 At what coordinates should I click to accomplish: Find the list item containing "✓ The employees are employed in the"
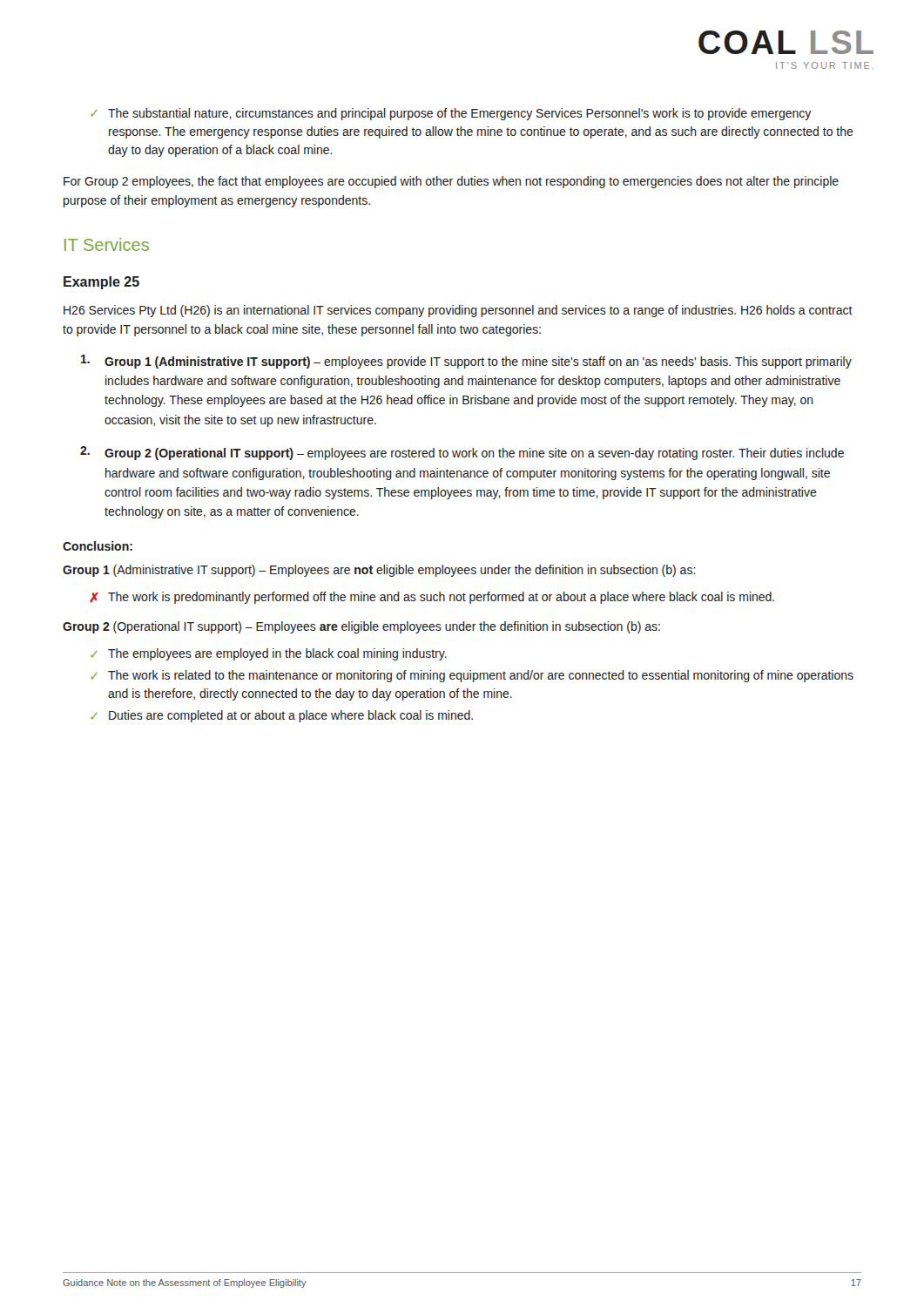(x=269, y=654)
